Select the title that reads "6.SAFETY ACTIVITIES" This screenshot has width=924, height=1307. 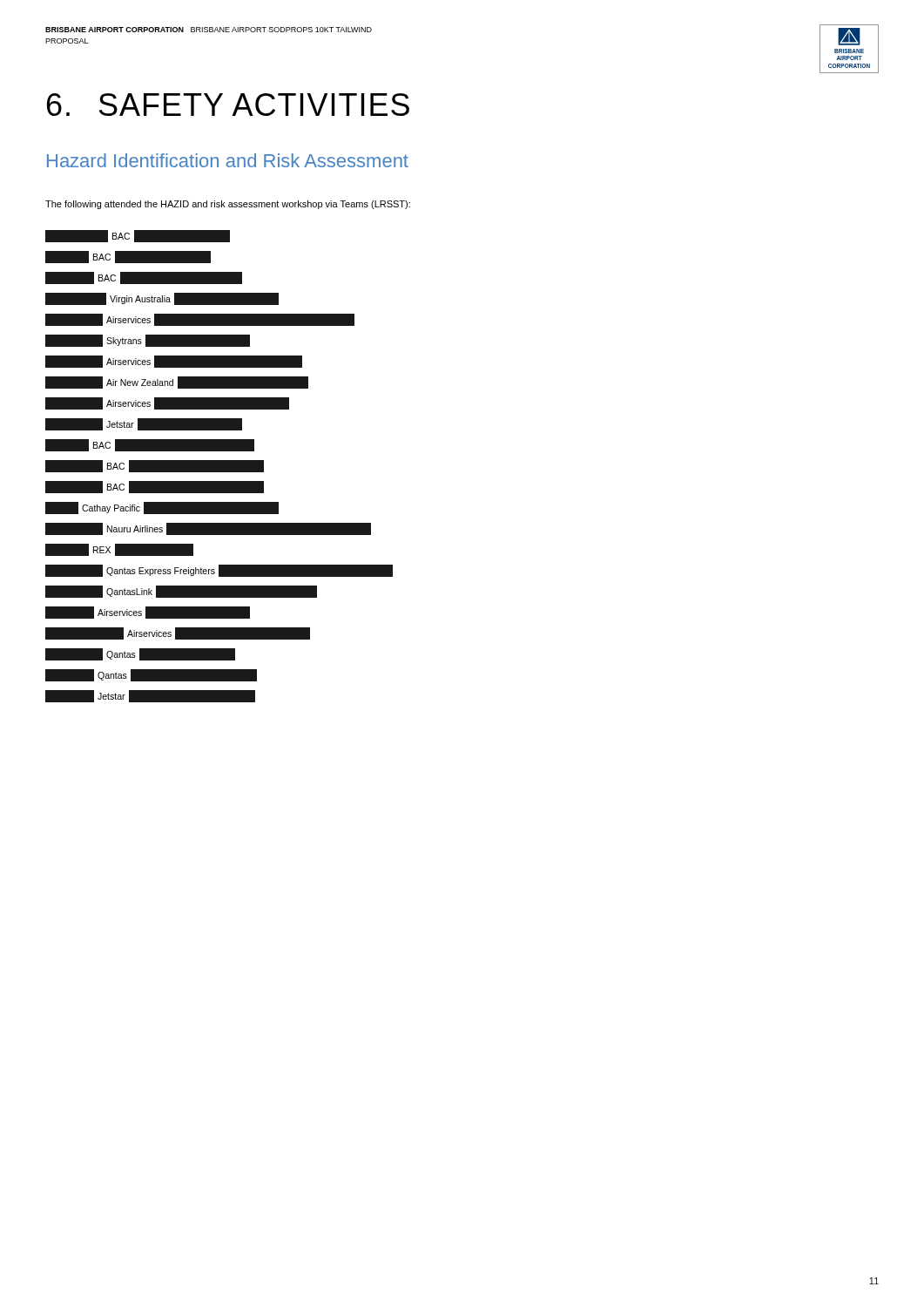(228, 105)
